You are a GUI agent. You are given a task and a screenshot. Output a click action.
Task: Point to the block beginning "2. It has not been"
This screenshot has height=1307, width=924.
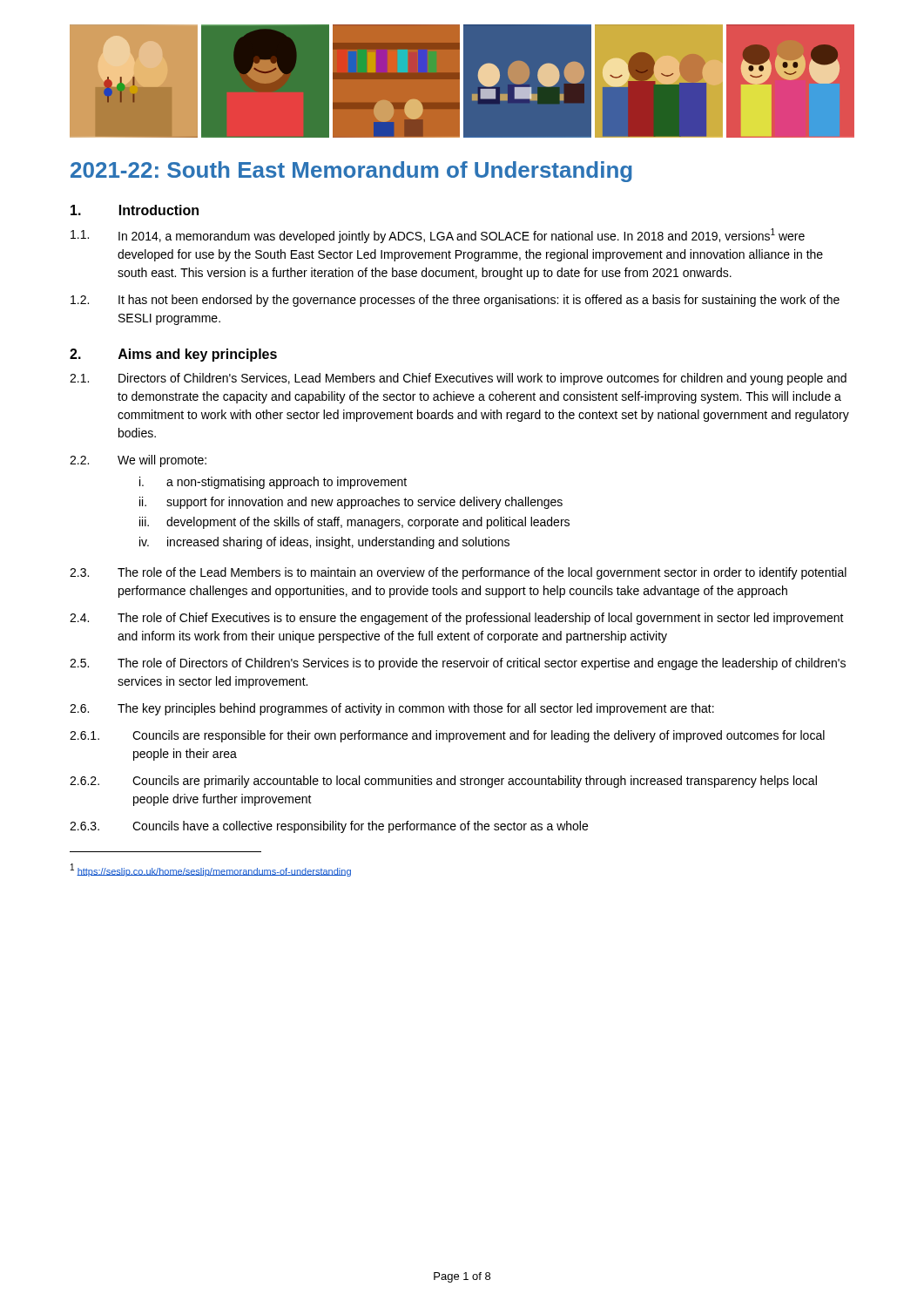(x=462, y=309)
